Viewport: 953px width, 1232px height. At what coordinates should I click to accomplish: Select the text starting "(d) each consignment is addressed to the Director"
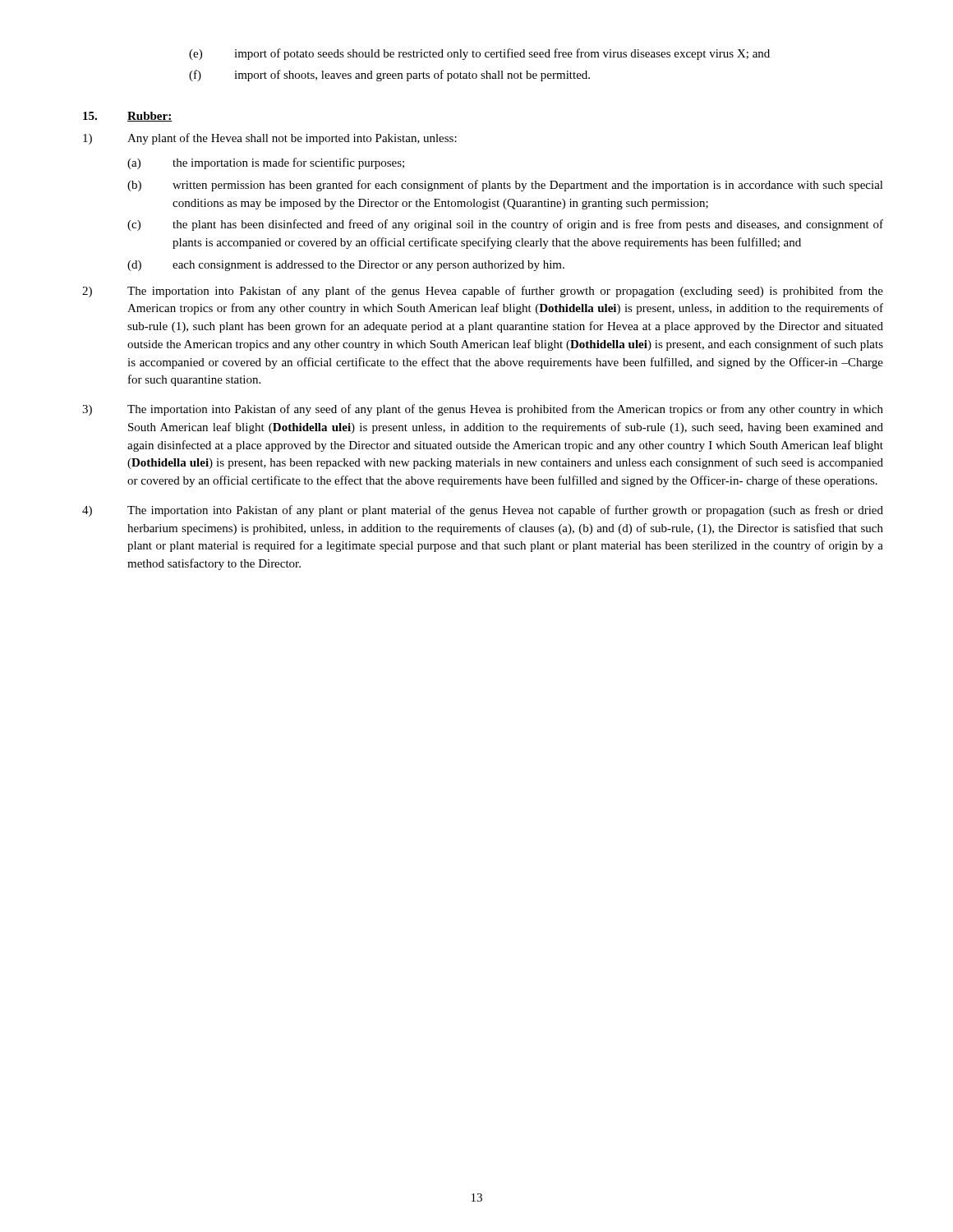coord(505,265)
